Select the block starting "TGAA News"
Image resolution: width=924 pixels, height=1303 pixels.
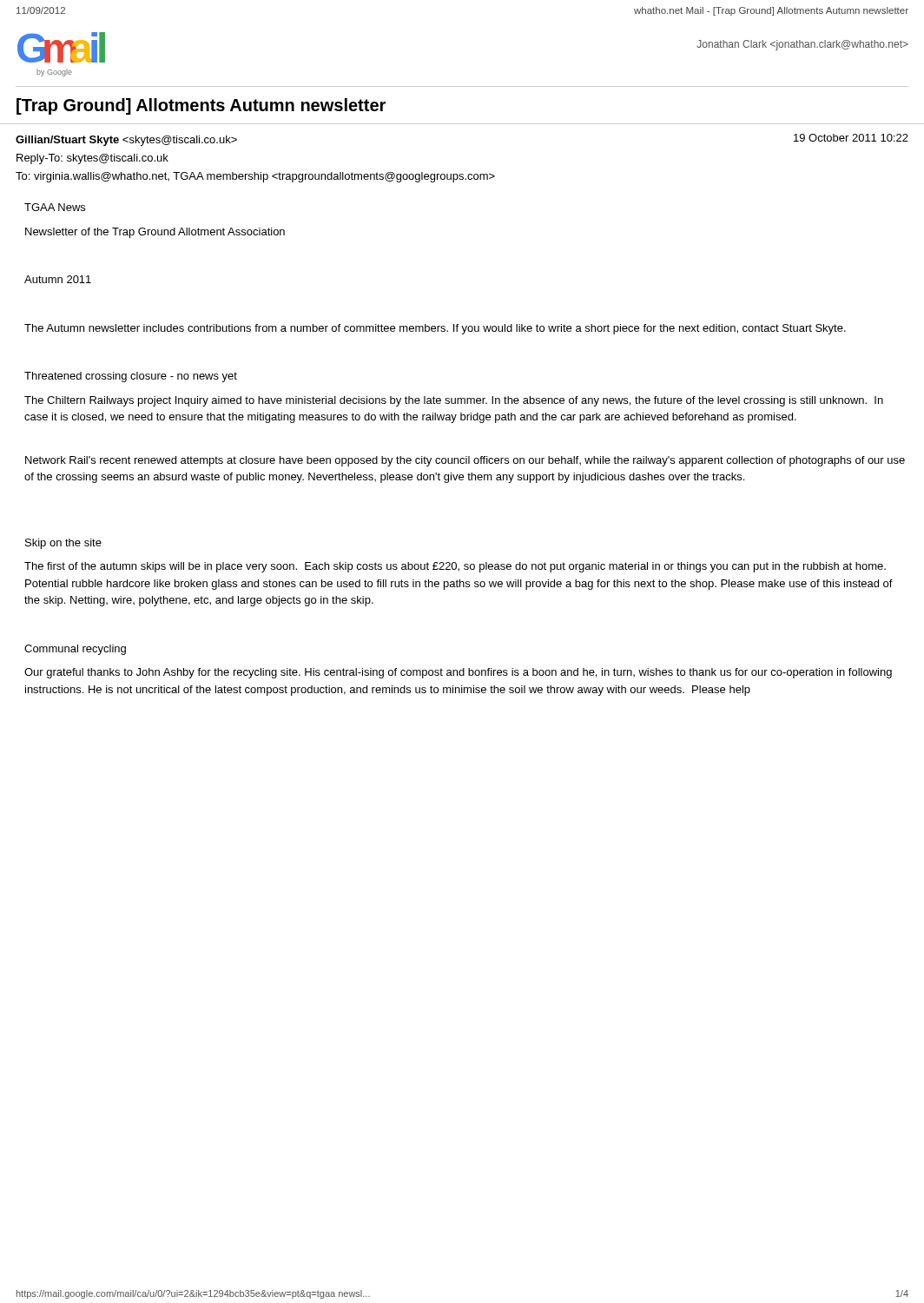[x=55, y=208]
